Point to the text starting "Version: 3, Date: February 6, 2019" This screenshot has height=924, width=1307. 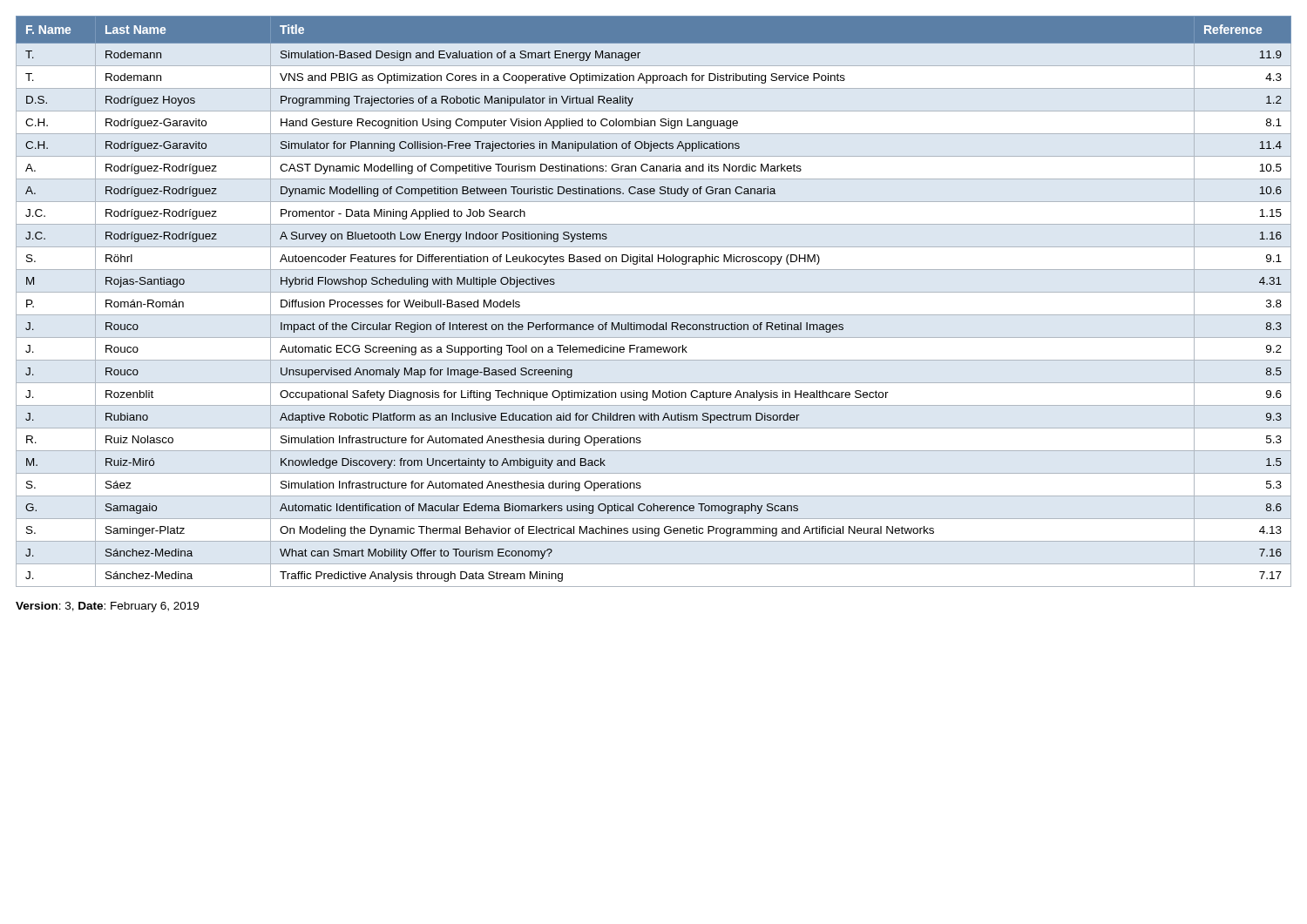[108, 606]
